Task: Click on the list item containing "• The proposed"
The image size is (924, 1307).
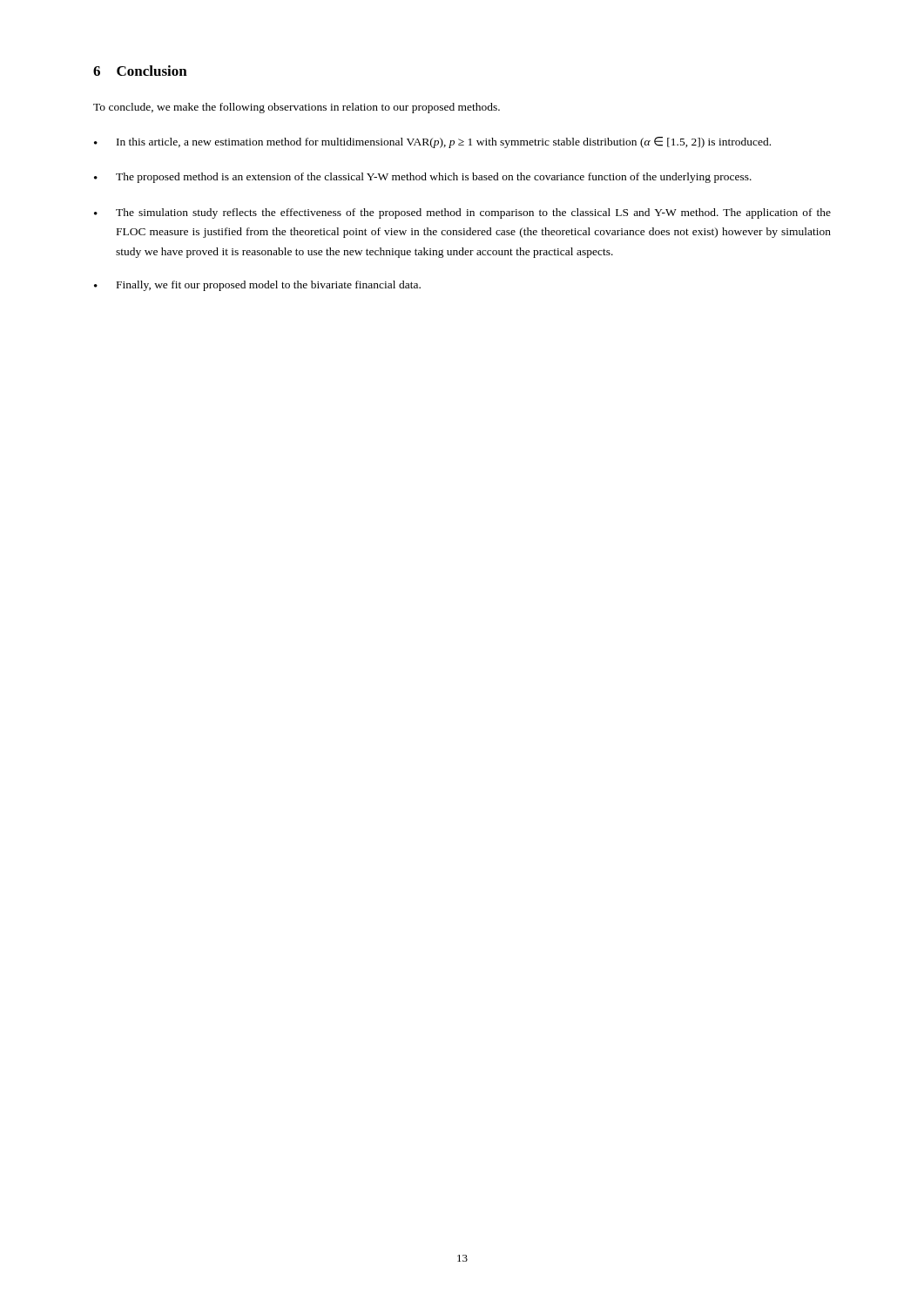Action: (x=462, y=178)
